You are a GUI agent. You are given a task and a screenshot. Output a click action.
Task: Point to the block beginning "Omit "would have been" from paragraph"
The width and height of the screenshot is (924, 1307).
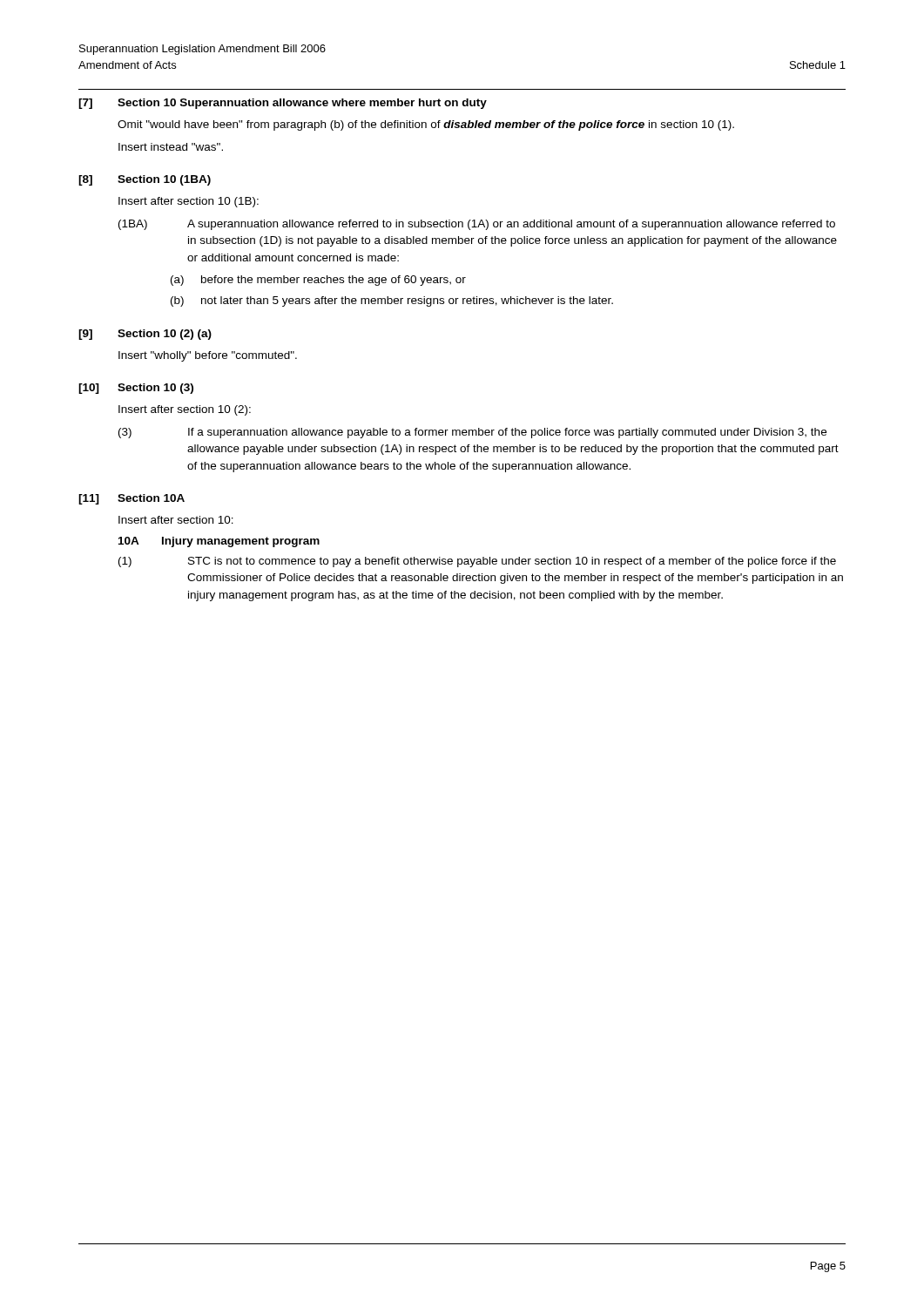click(426, 124)
